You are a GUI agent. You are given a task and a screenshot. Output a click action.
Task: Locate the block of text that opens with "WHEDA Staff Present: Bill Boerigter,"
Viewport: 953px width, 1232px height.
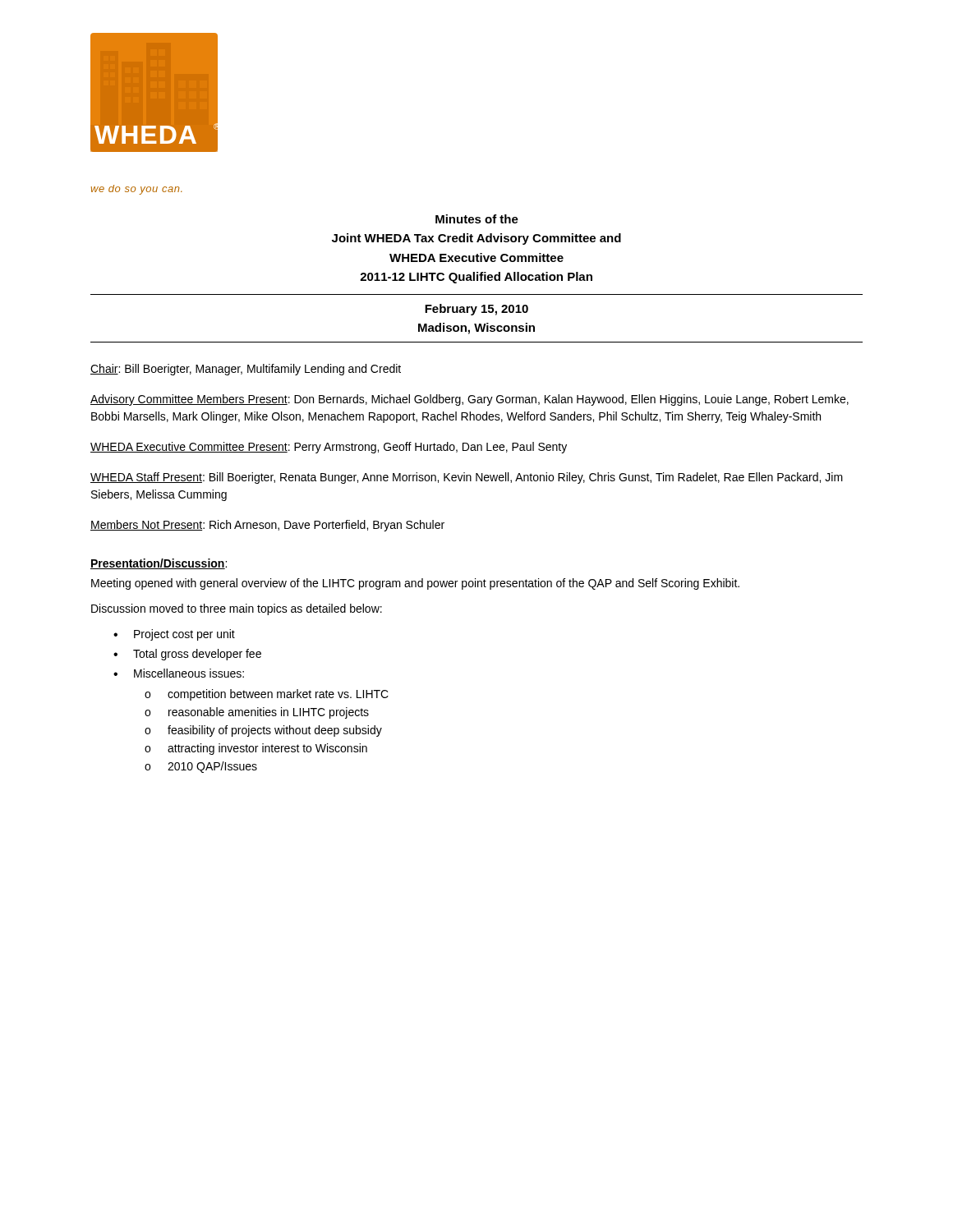(467, 485)
